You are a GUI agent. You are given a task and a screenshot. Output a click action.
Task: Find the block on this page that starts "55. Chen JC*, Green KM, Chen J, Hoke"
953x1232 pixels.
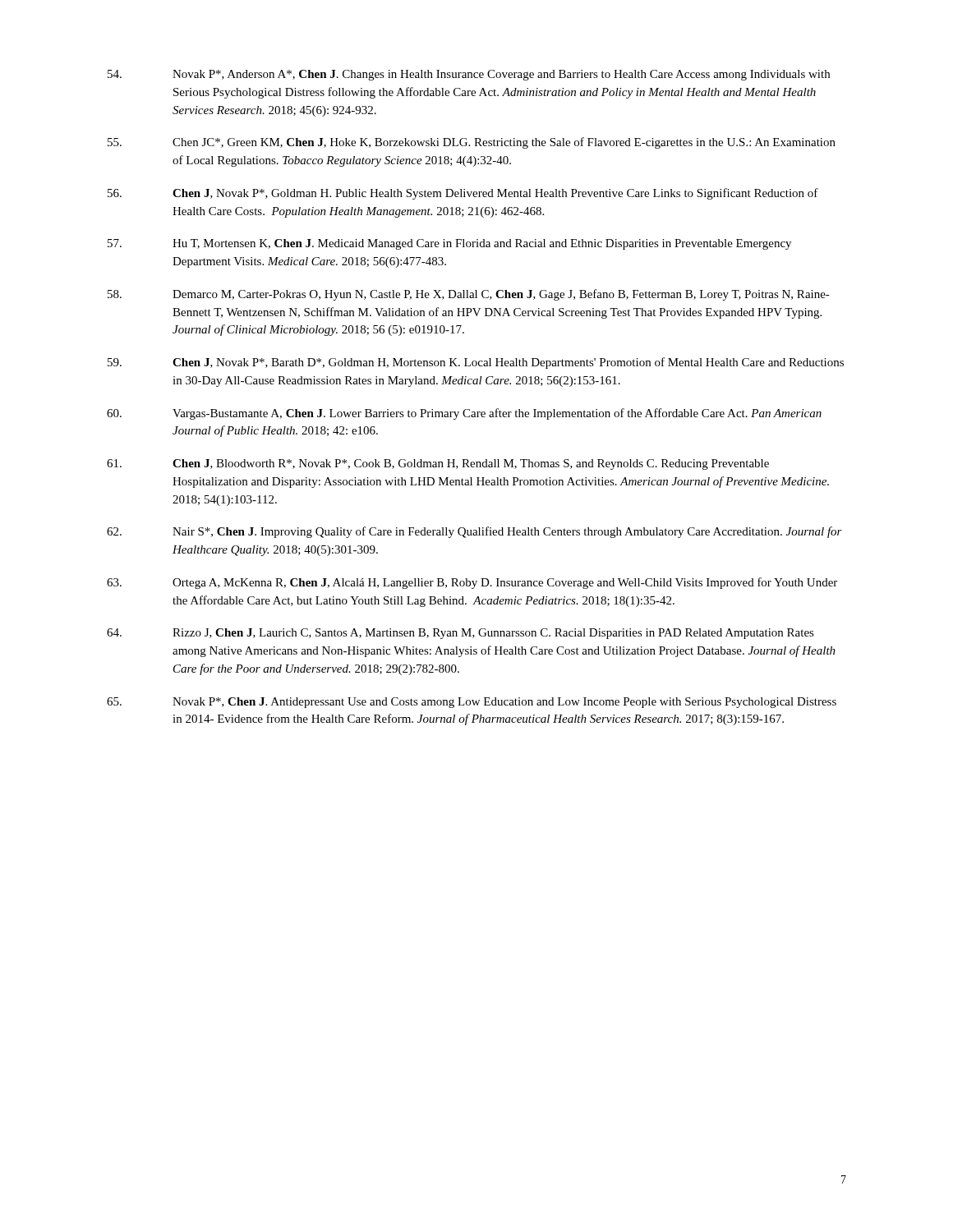pyautogui.click(x=476, y=152)
